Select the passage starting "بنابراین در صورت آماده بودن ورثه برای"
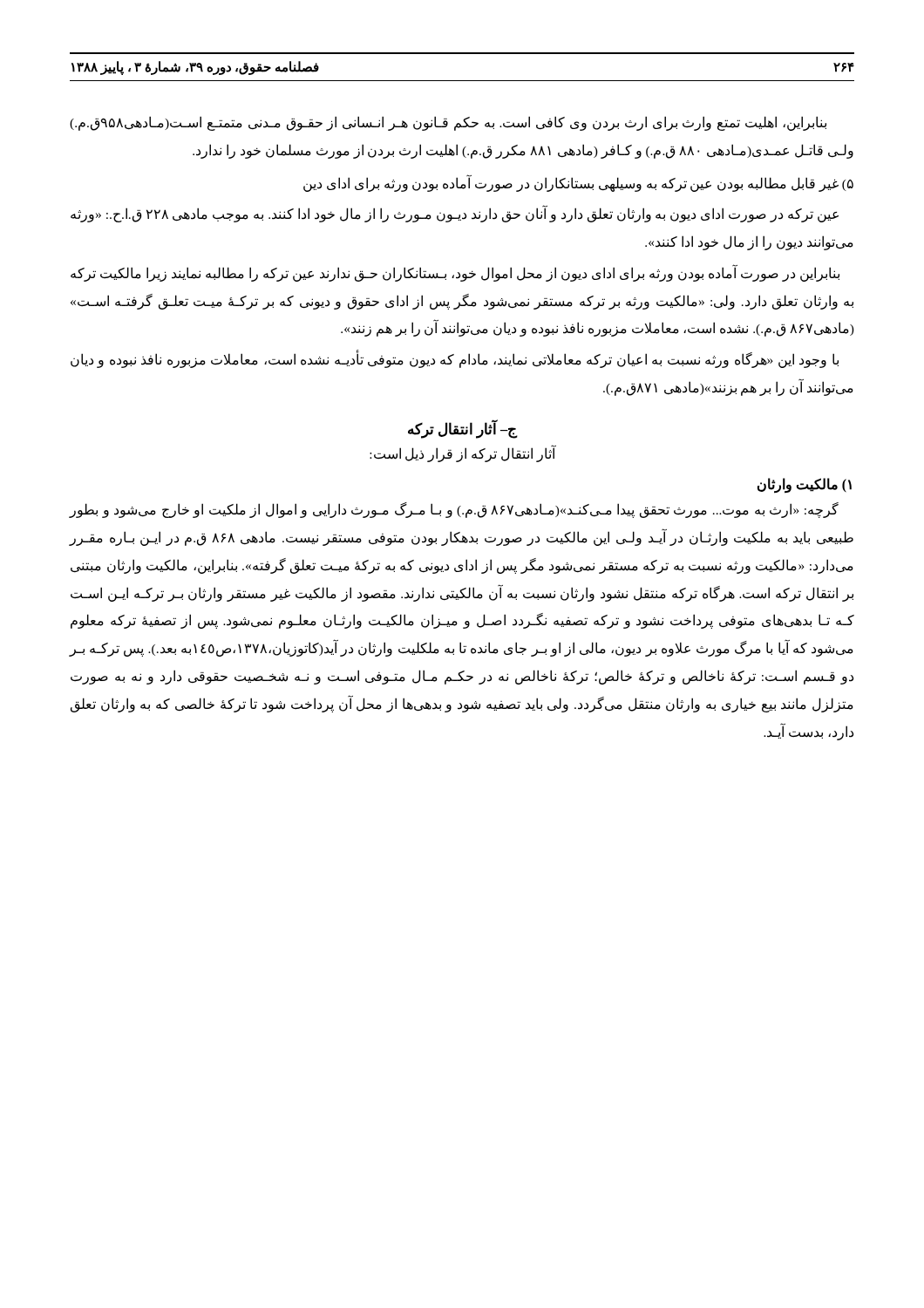 coord(462,301)
